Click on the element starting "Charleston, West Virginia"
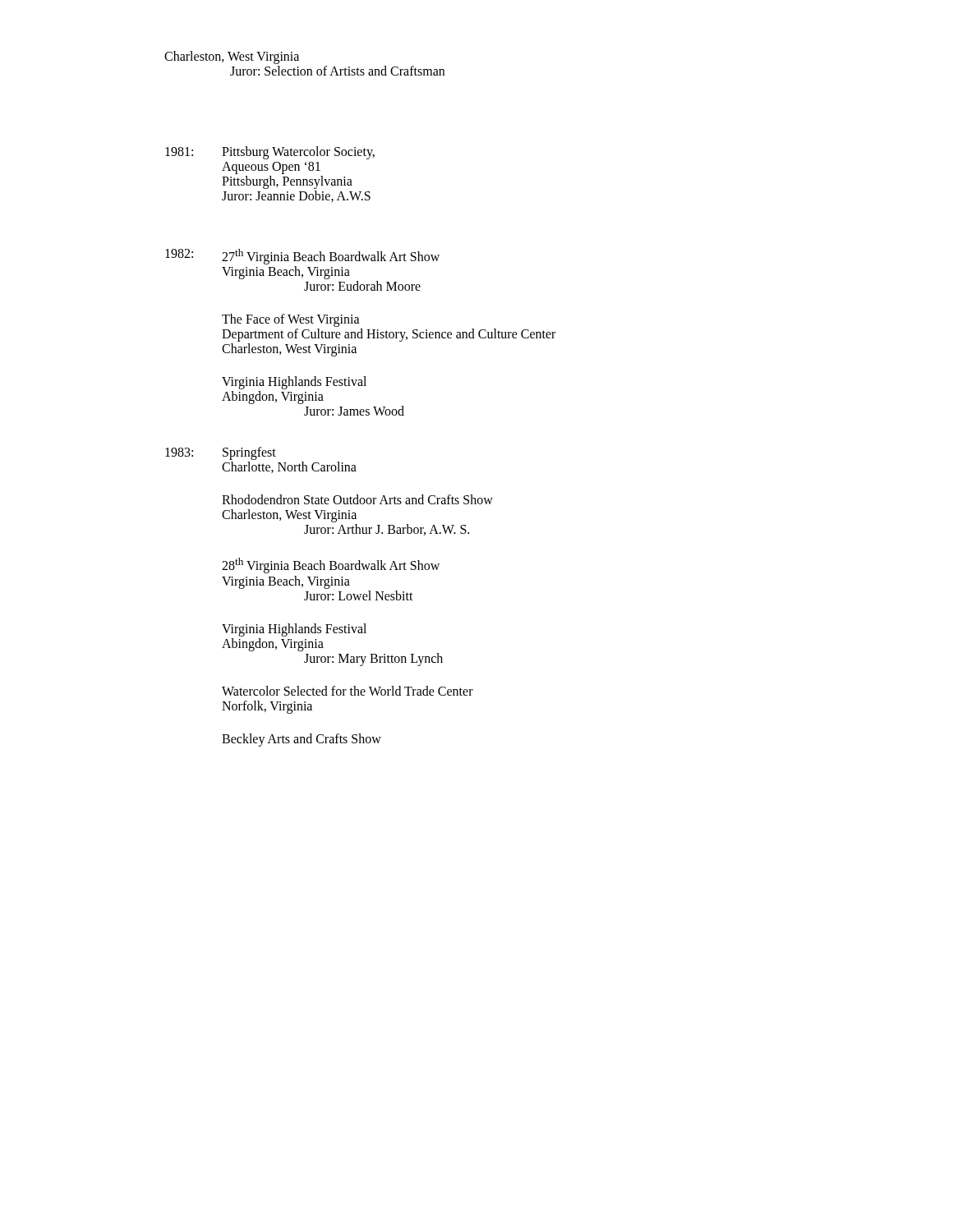The width and height of the screenshot is (953, 1232). coord(232,57)
